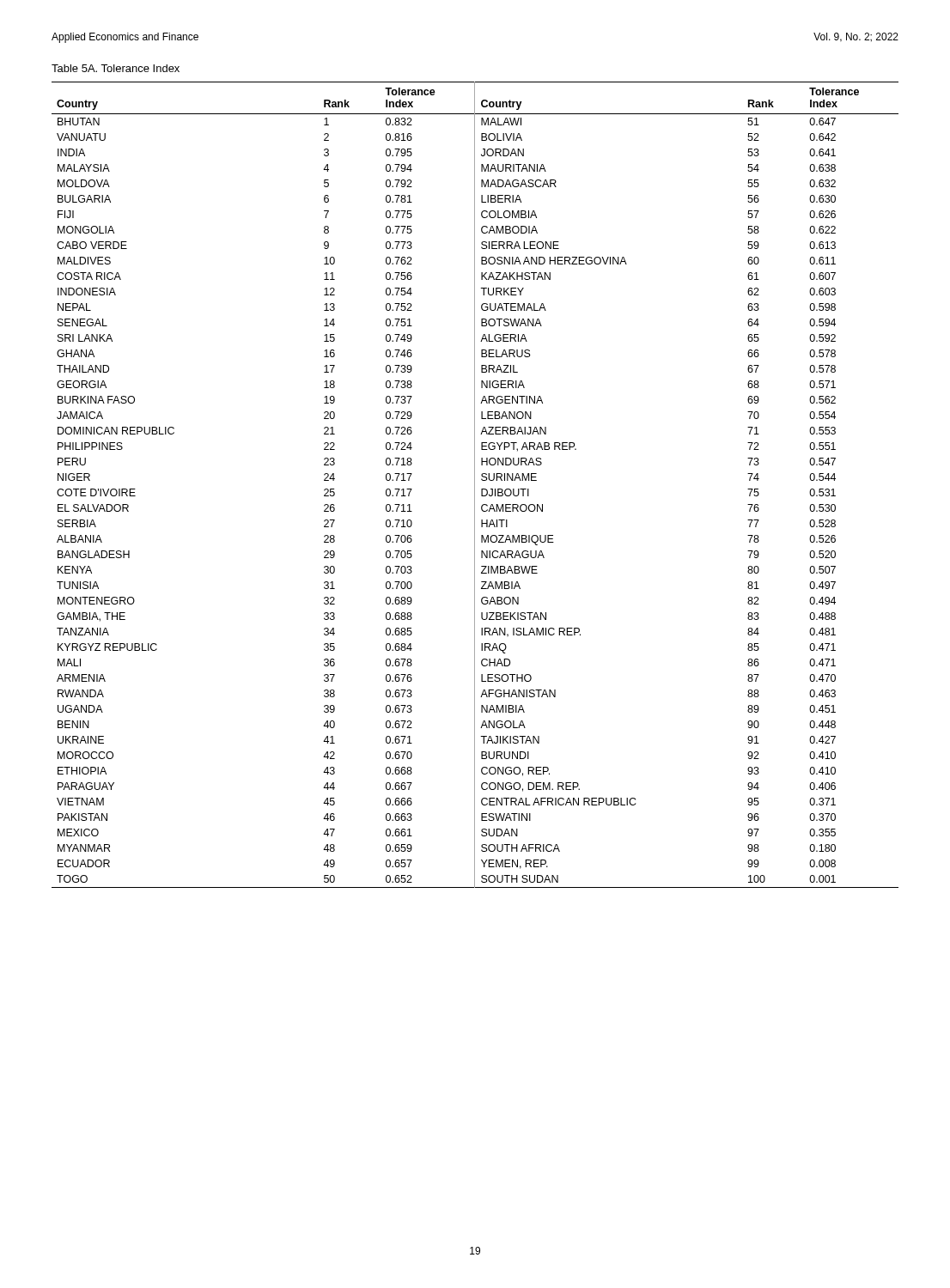The height and width of the screenshot is (1288, 950).
Task: Select the table that reads "CONGO, DEM. REP."
Action: point(475,485)
